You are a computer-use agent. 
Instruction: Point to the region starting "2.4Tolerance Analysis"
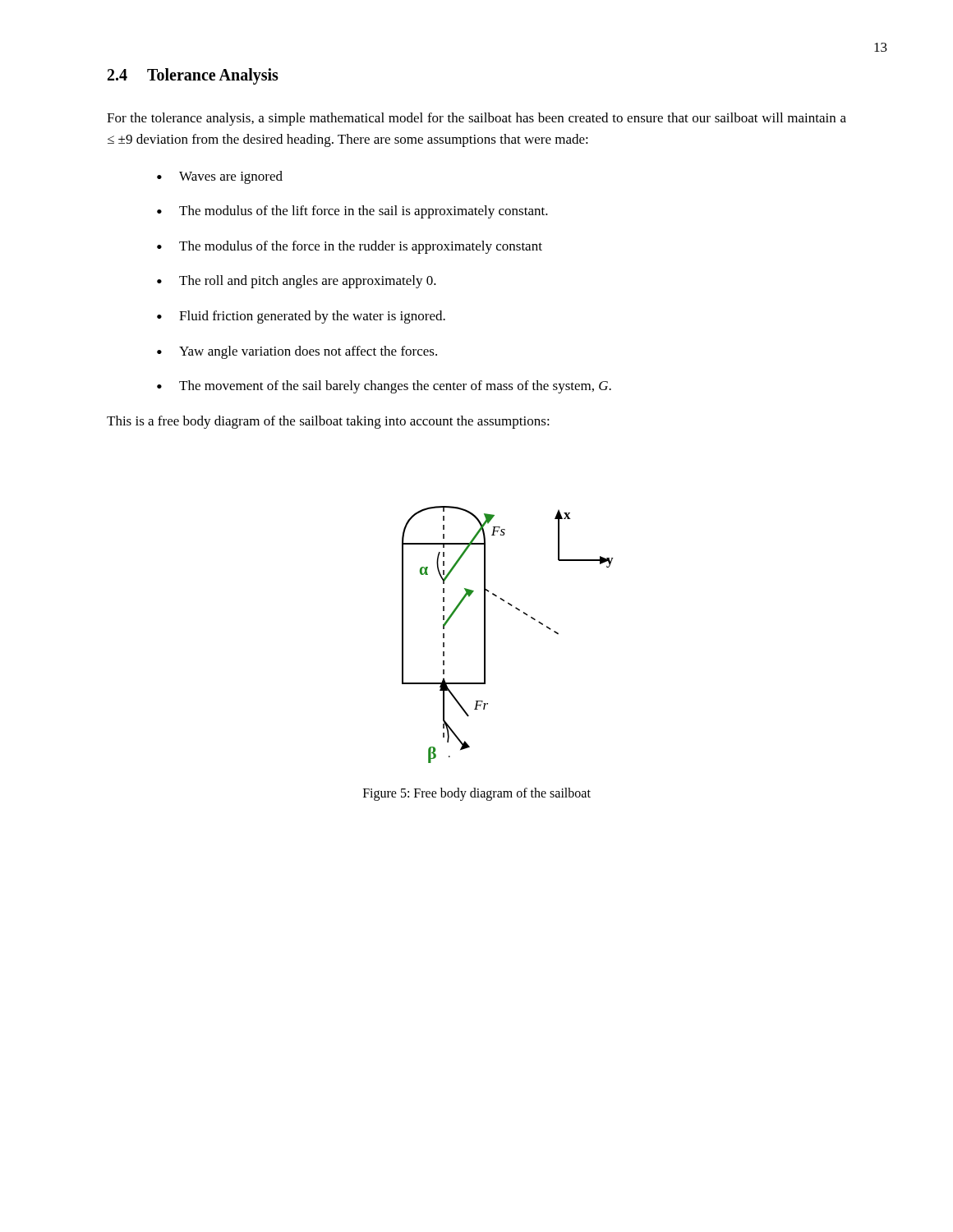pos(193,75)
